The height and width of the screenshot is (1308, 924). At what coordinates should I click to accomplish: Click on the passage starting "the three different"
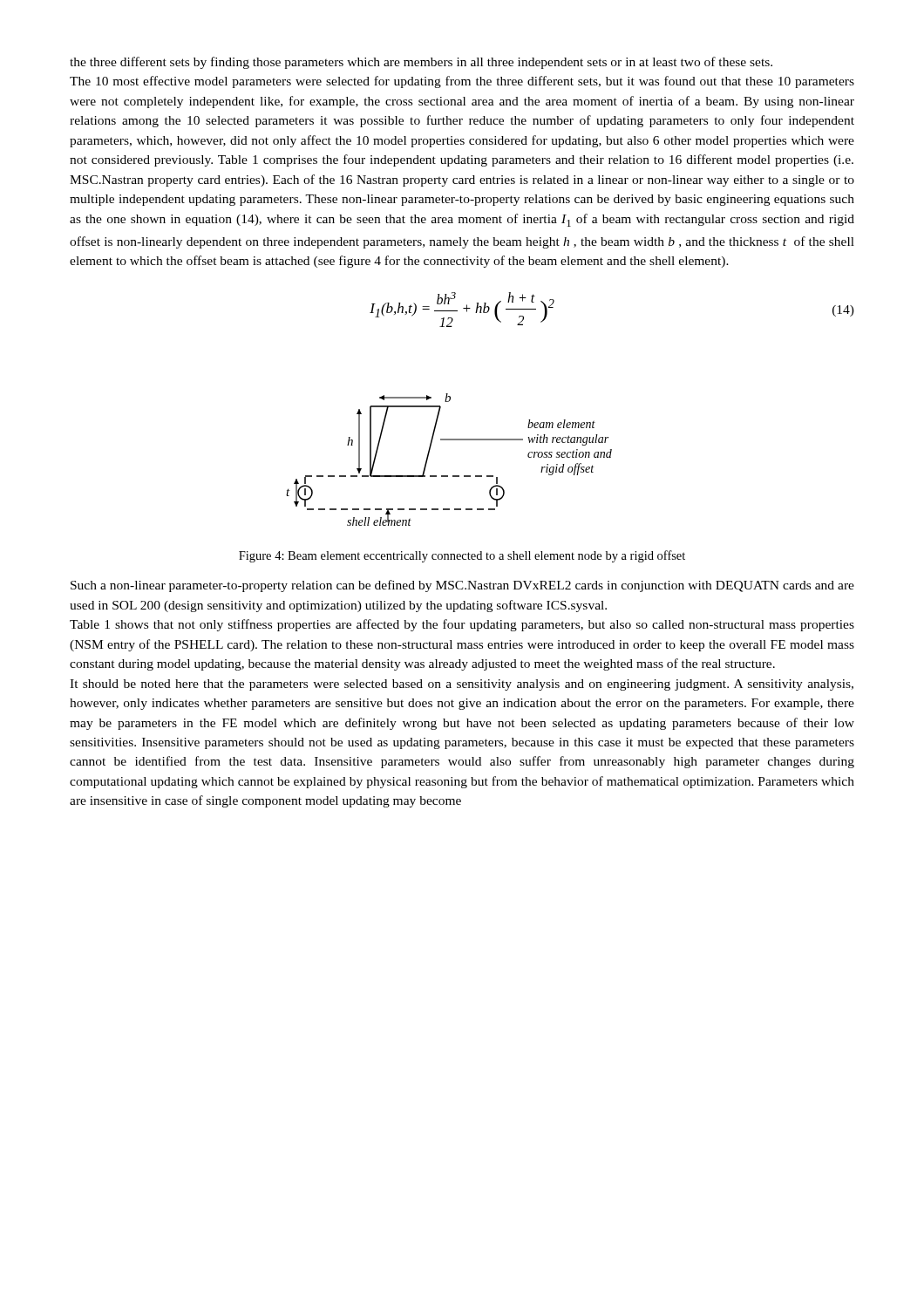point(422,61)
